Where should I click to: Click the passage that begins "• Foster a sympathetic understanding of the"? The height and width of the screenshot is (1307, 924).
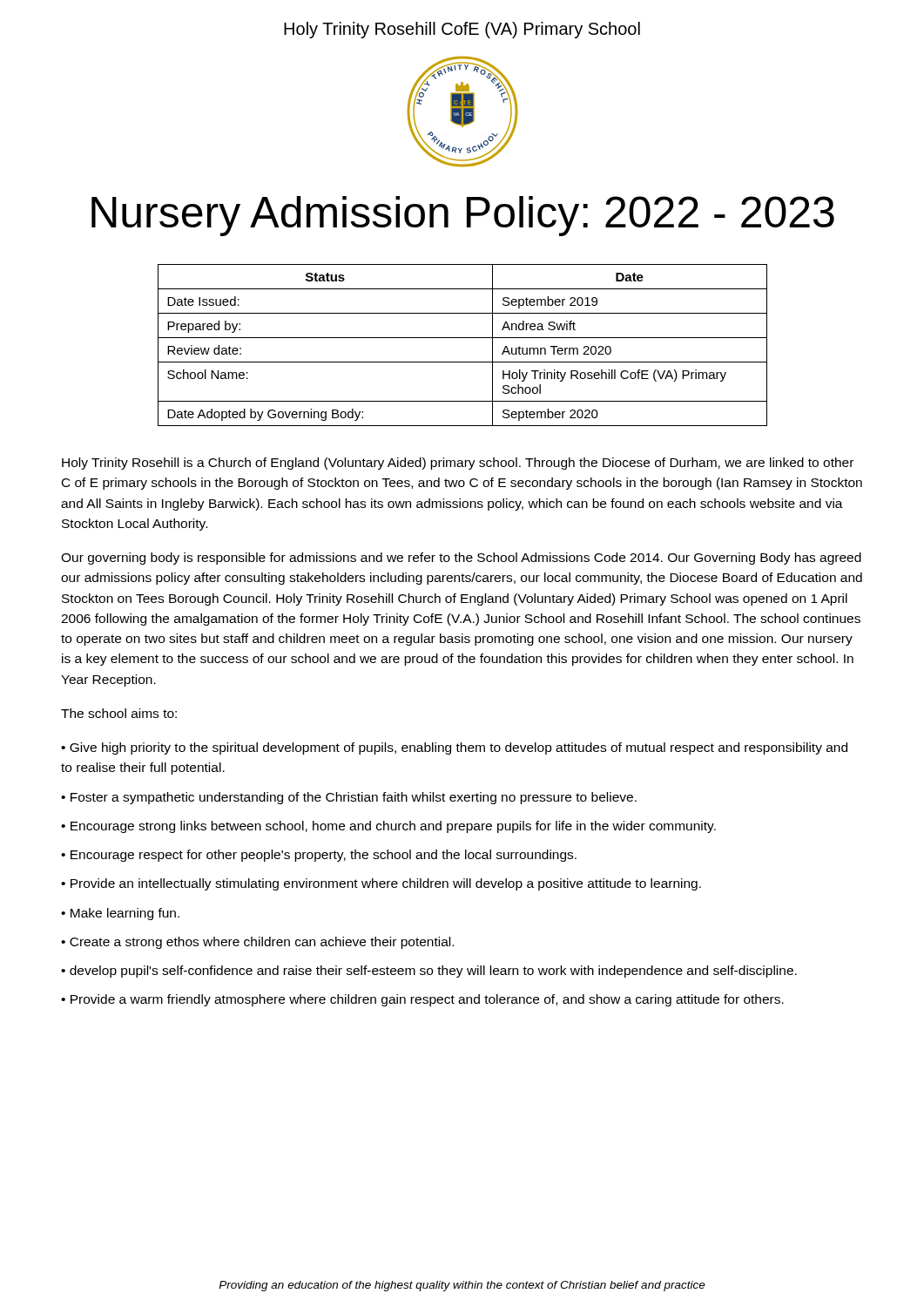click(x=349, y=796)
